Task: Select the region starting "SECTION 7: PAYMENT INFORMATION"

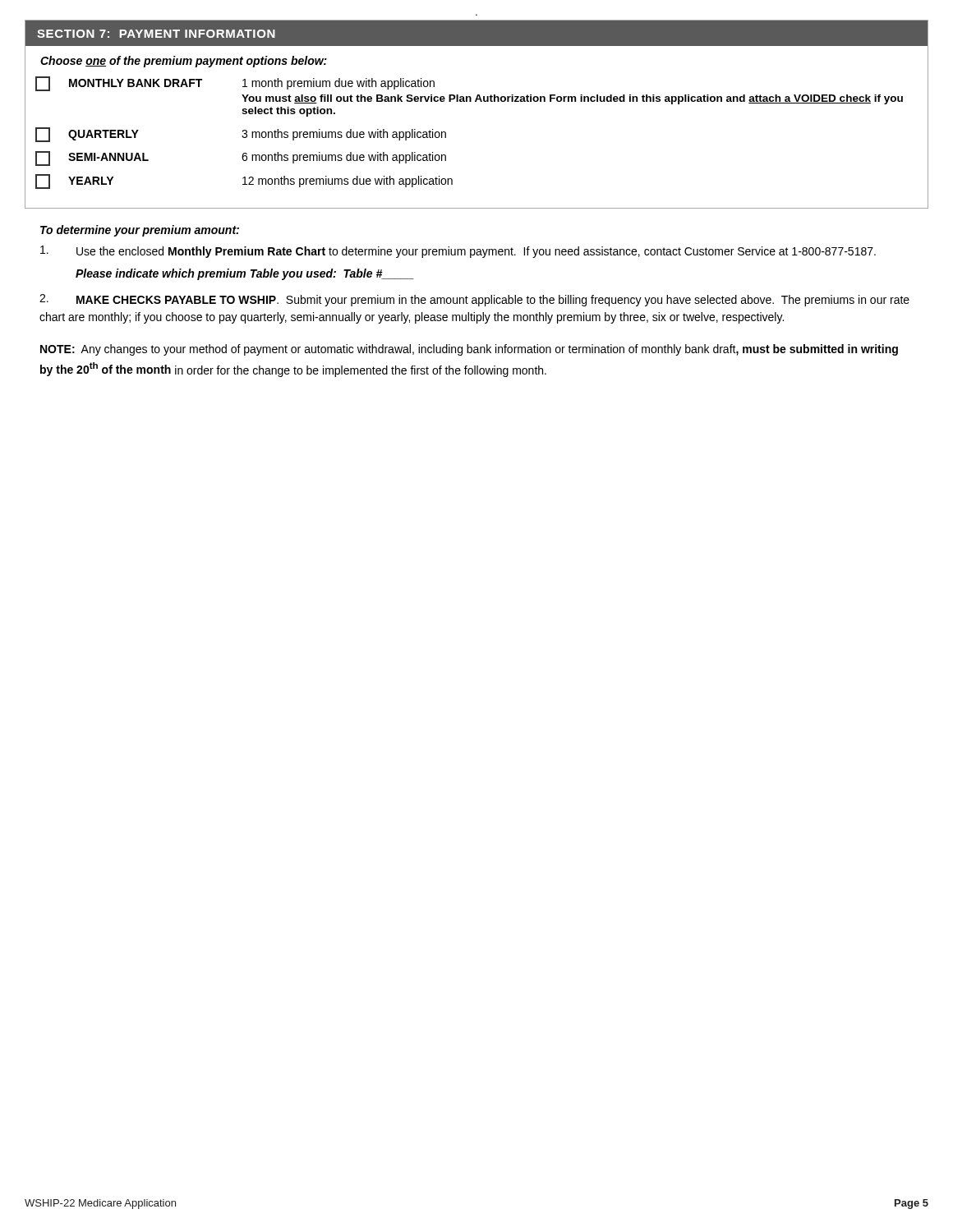Action: pyautogui.click(x=156, y=33)
